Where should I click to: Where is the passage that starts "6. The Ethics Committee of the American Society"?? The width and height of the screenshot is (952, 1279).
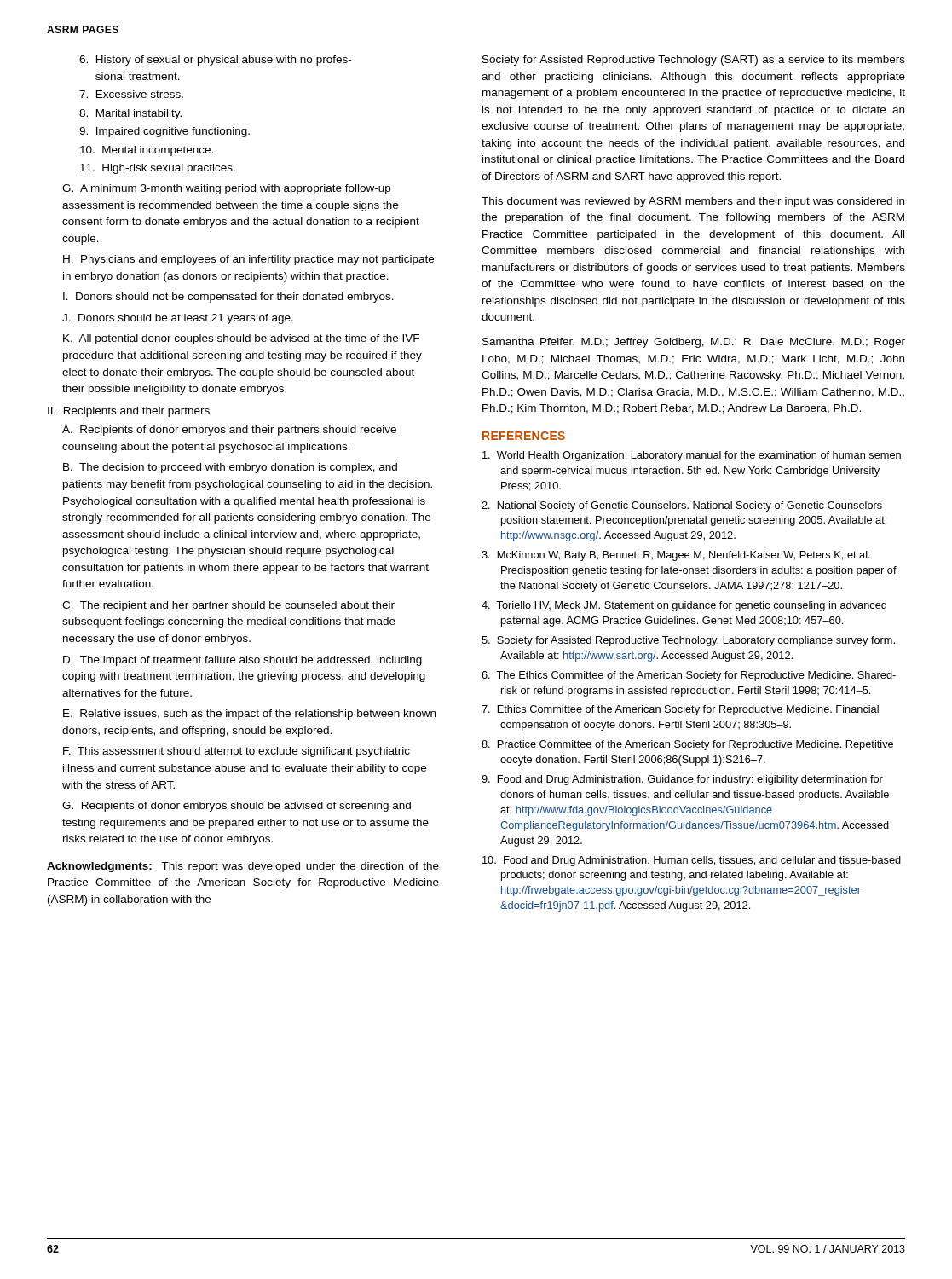689,682
